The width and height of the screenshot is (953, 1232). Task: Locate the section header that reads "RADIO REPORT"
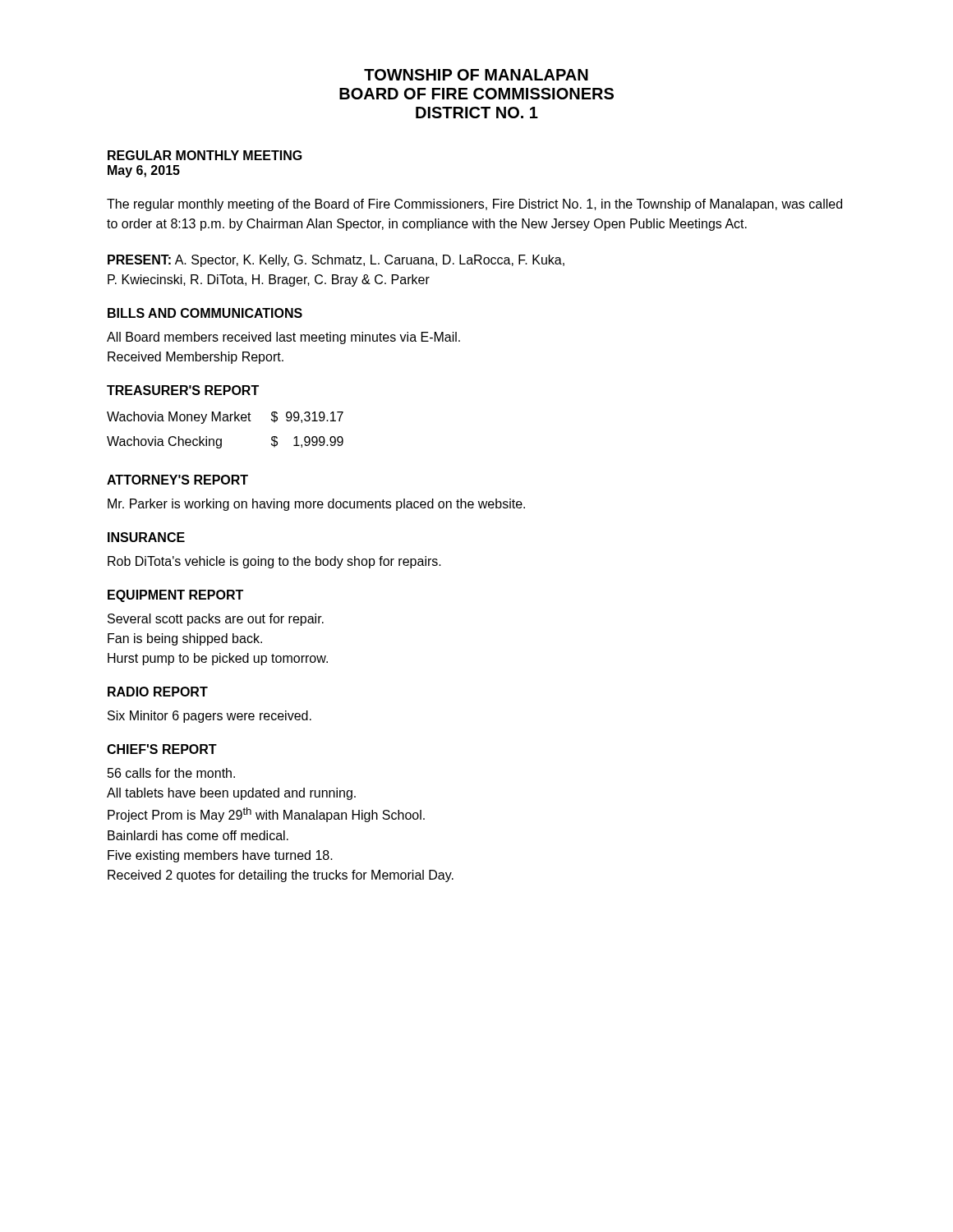point(157,692)
